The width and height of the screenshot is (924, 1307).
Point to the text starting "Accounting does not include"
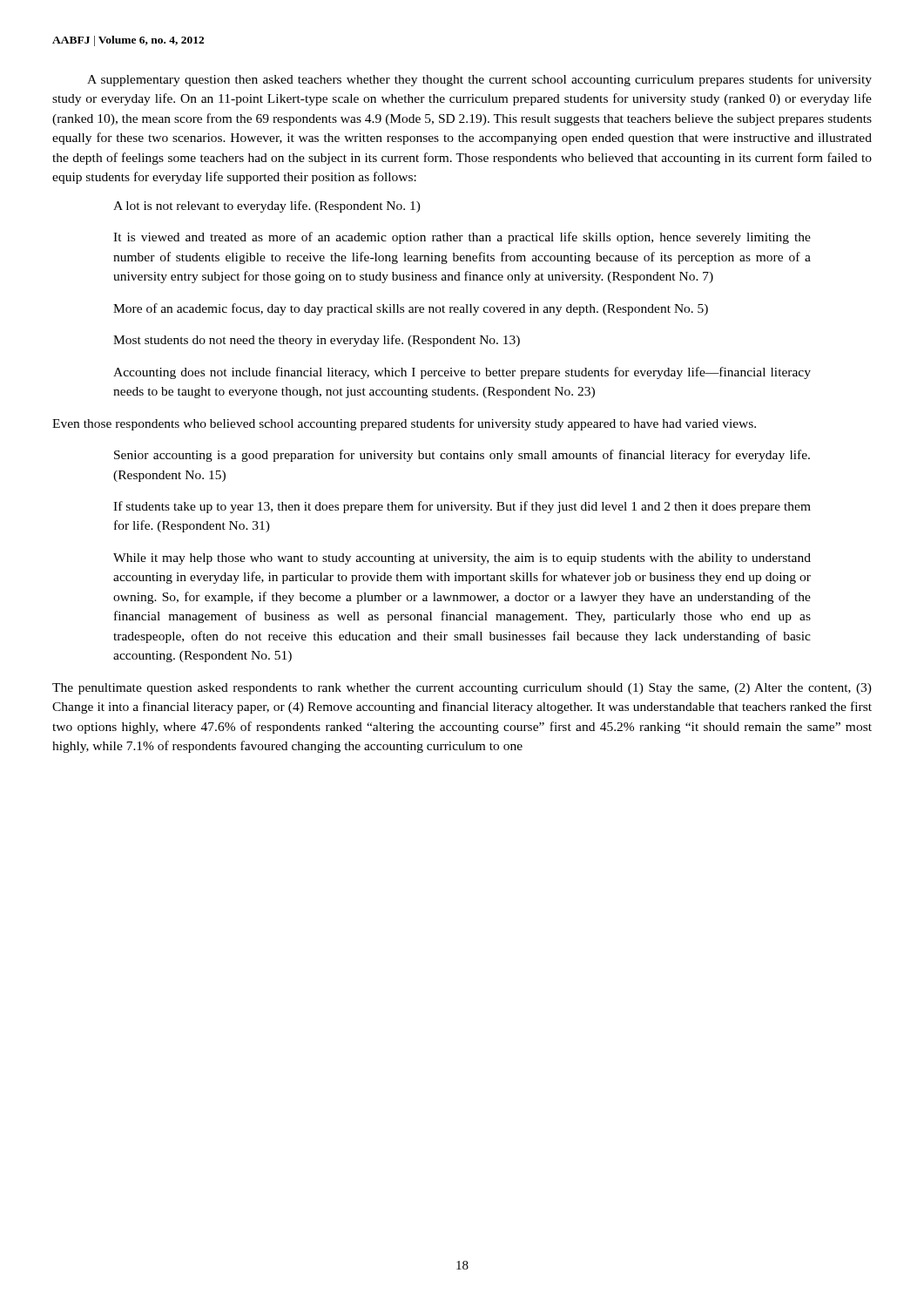point(462,382)
